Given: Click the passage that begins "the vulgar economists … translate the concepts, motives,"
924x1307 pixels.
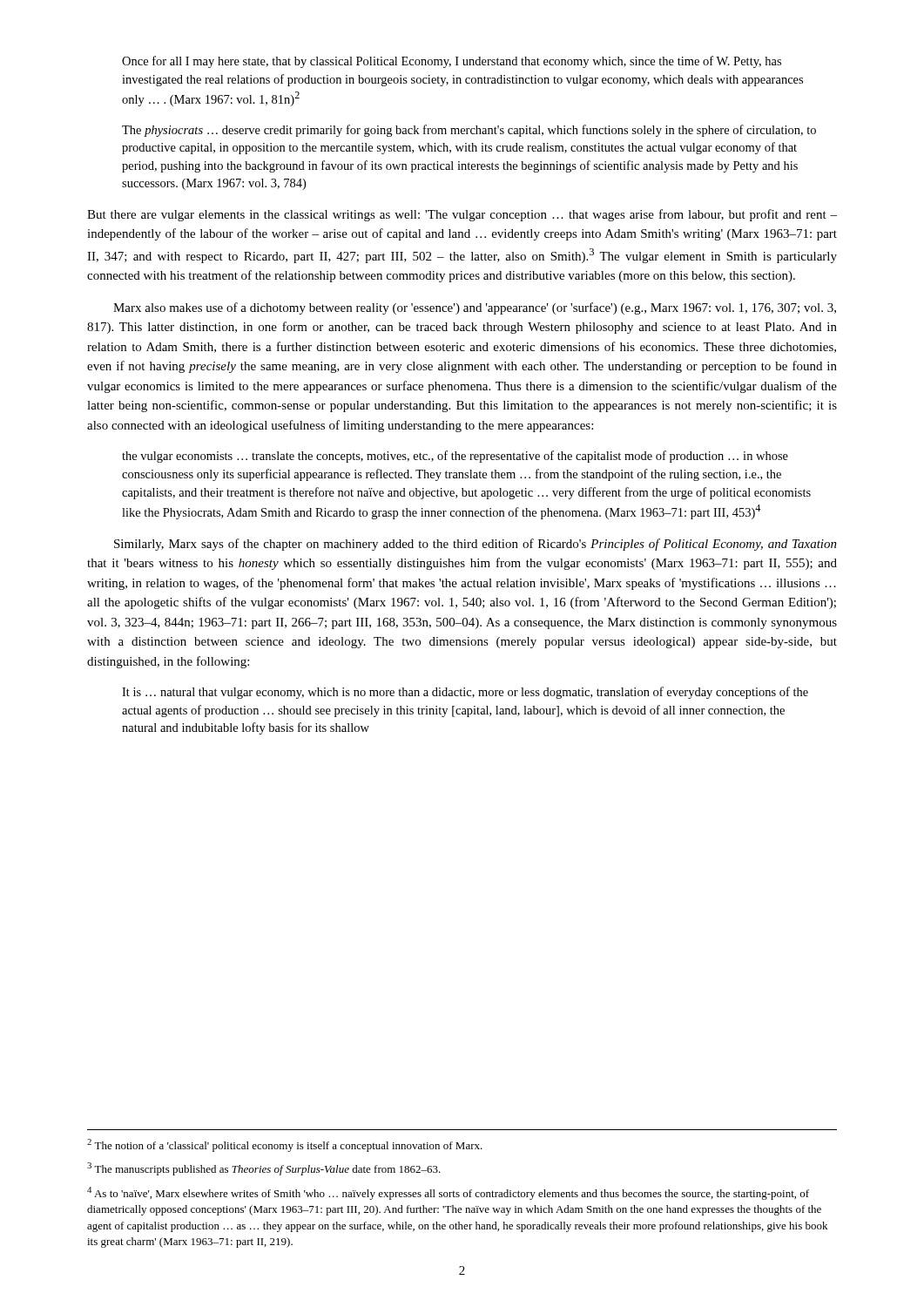Looking at the screenshot, I should [466, 484].
